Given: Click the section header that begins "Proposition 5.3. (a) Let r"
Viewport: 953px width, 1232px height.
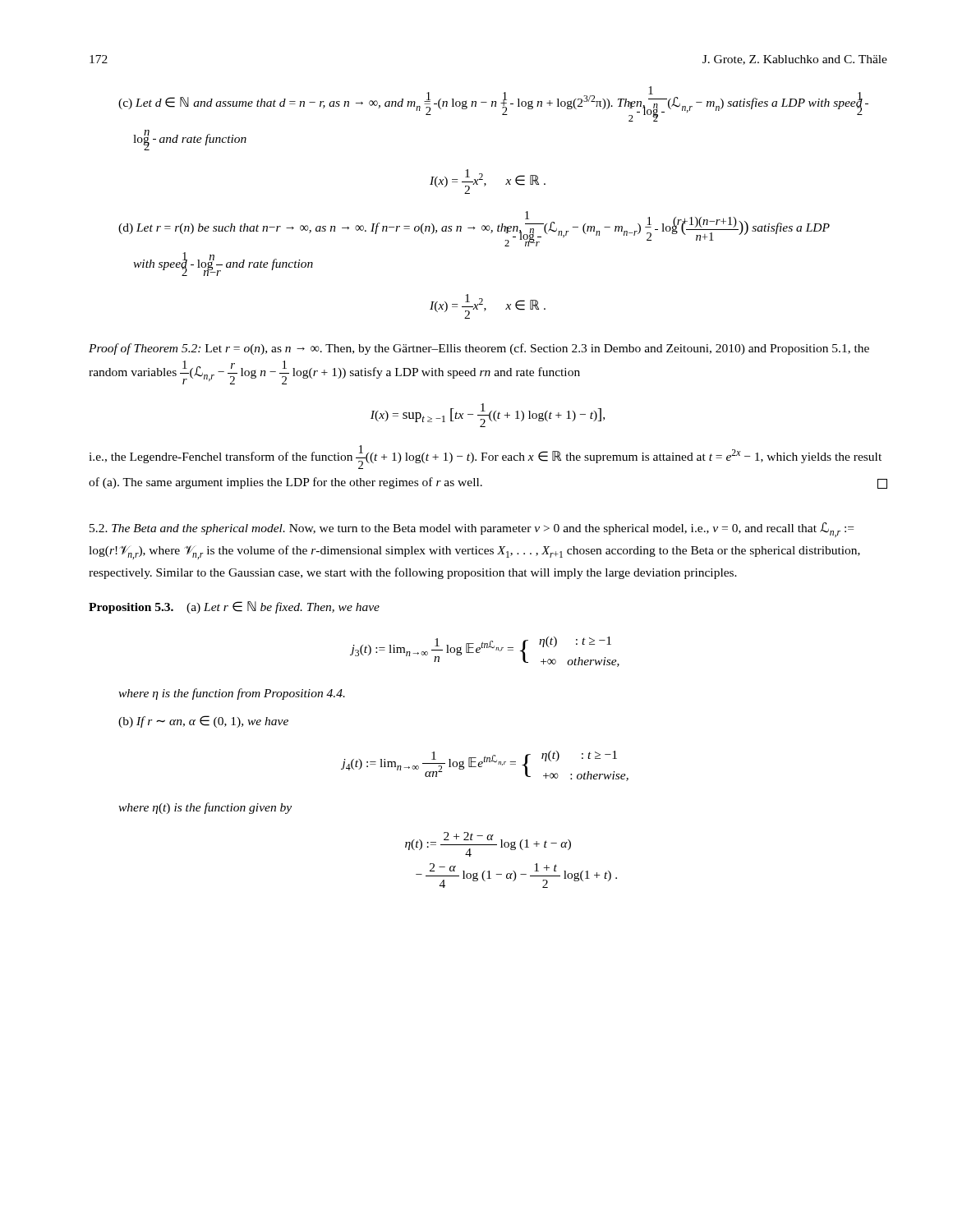Looking at the screenshot, I should pos(234,607).
